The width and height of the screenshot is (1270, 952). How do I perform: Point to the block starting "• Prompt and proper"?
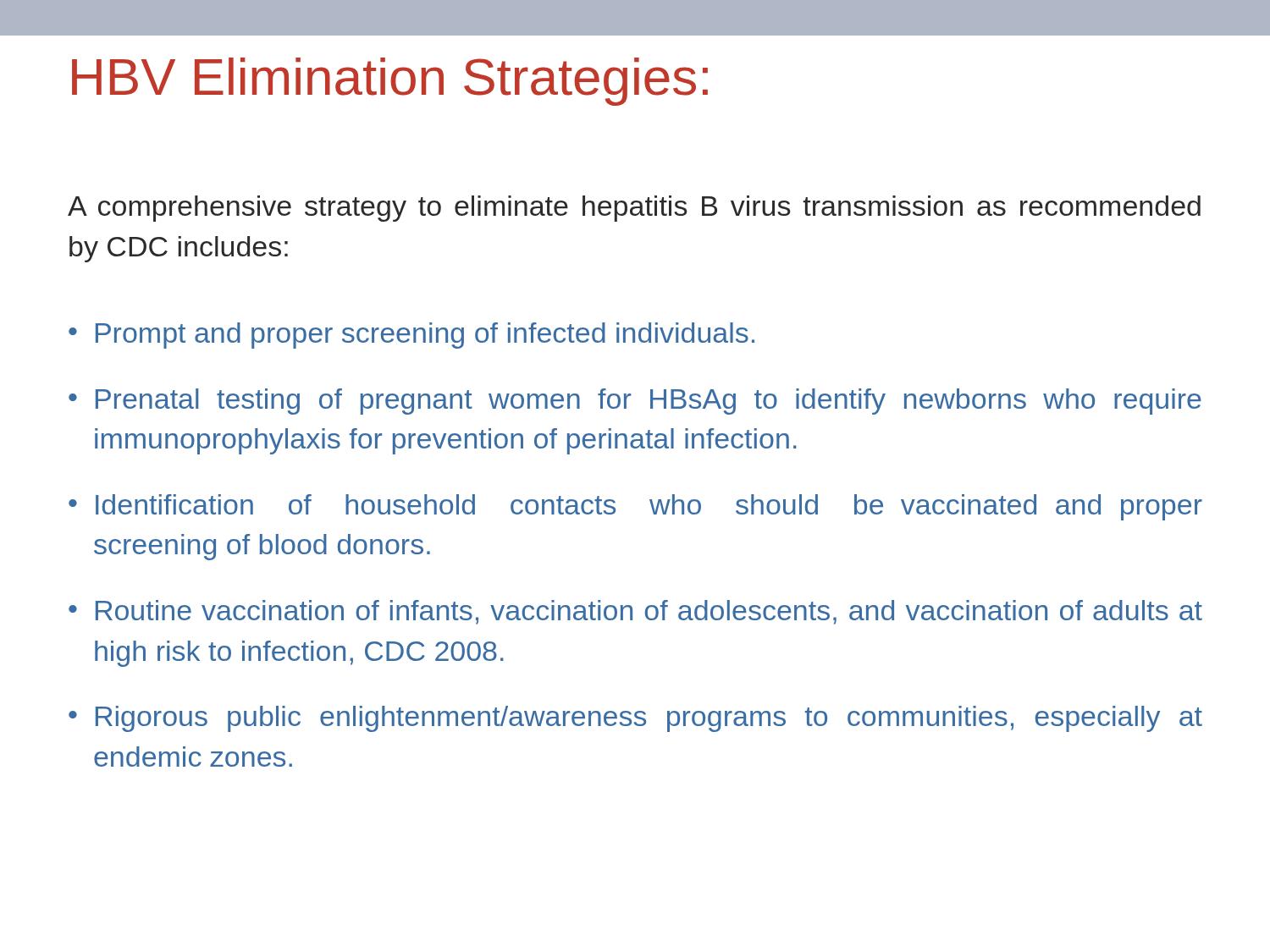pos(635,333)
